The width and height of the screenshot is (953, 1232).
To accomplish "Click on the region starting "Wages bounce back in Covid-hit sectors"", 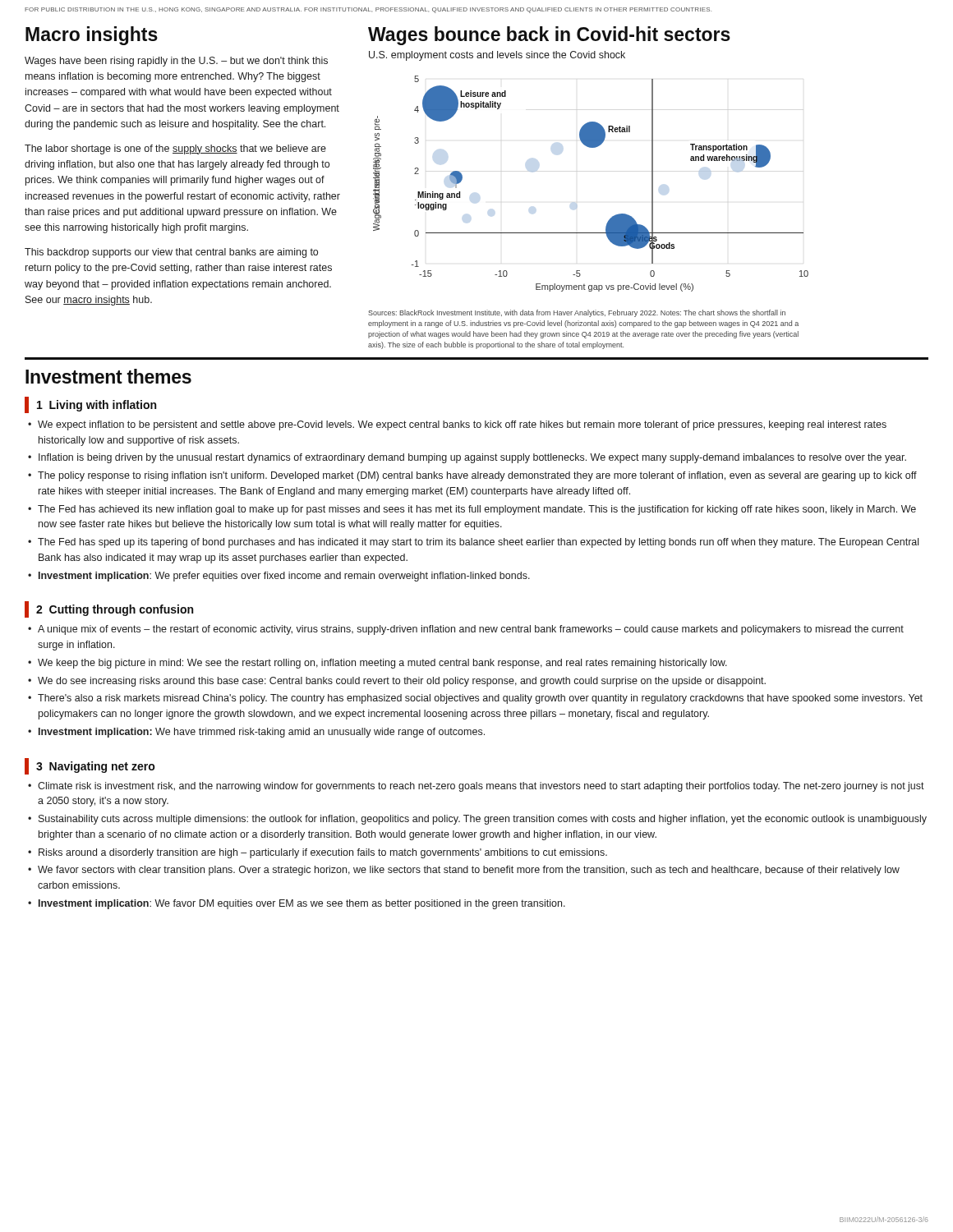I will coord(549,35).
